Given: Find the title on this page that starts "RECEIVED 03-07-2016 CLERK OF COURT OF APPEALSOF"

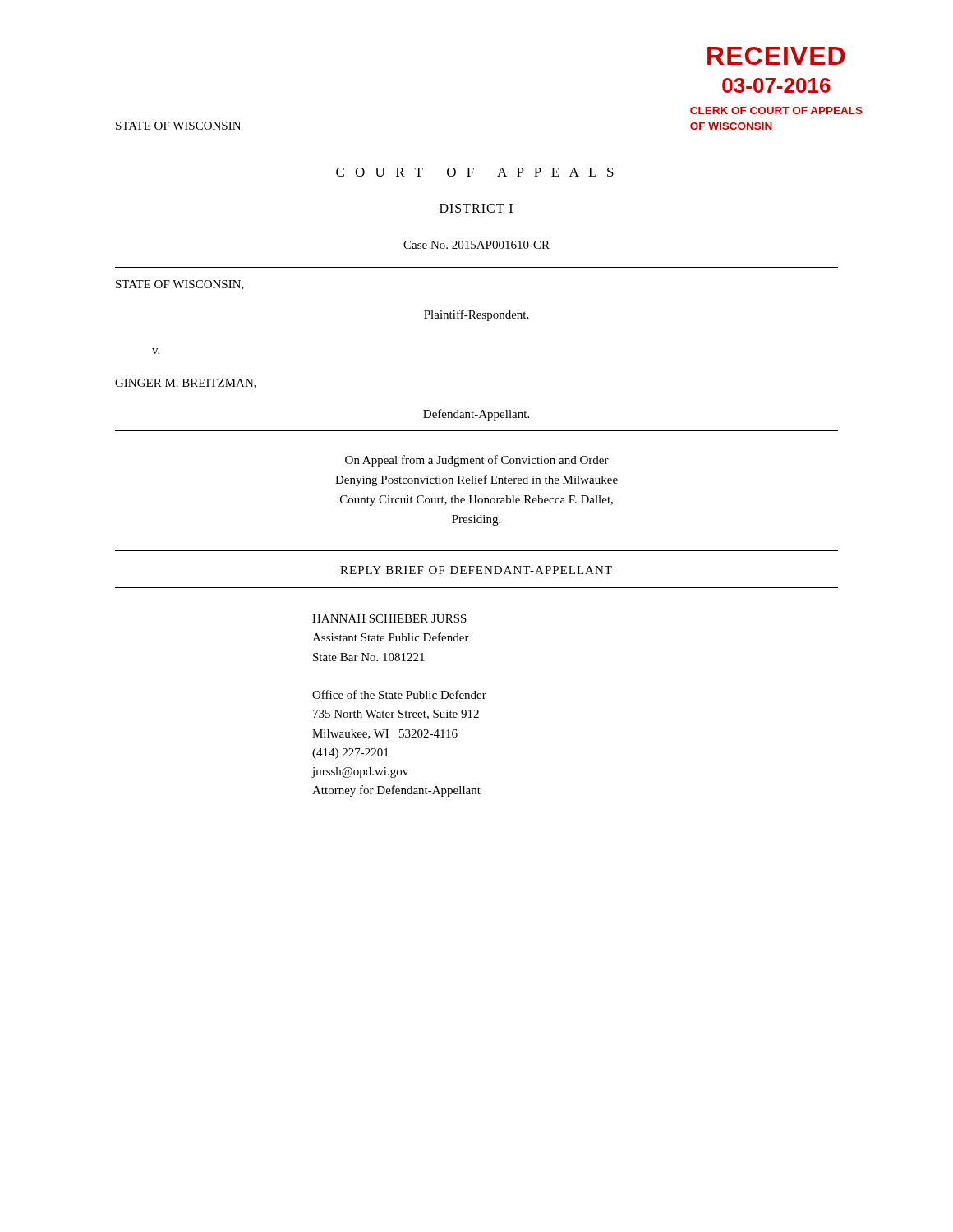Looking at the screenshot, I should (x=776, y=88).
